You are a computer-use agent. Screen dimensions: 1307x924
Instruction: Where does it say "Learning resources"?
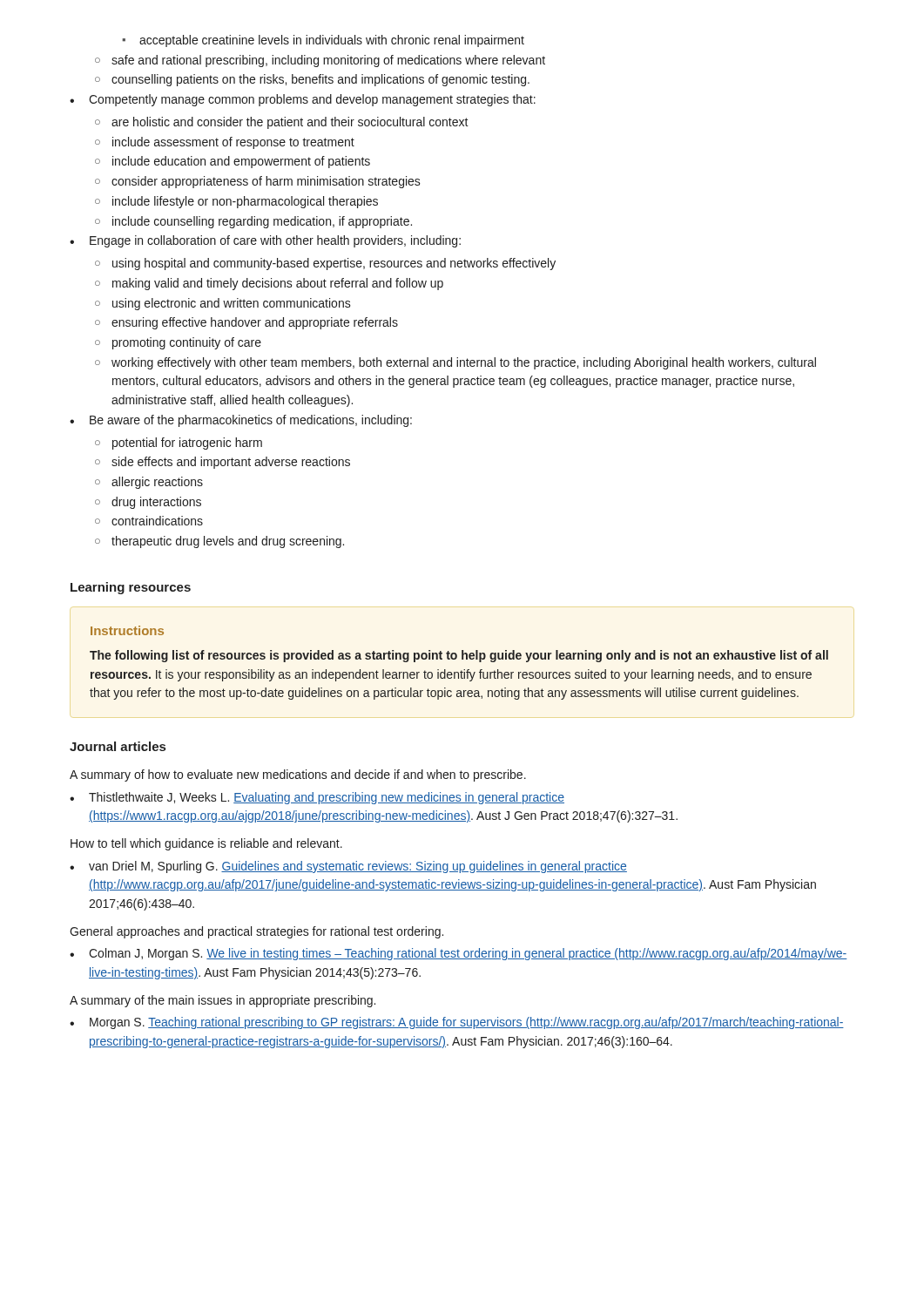[131, 588]
